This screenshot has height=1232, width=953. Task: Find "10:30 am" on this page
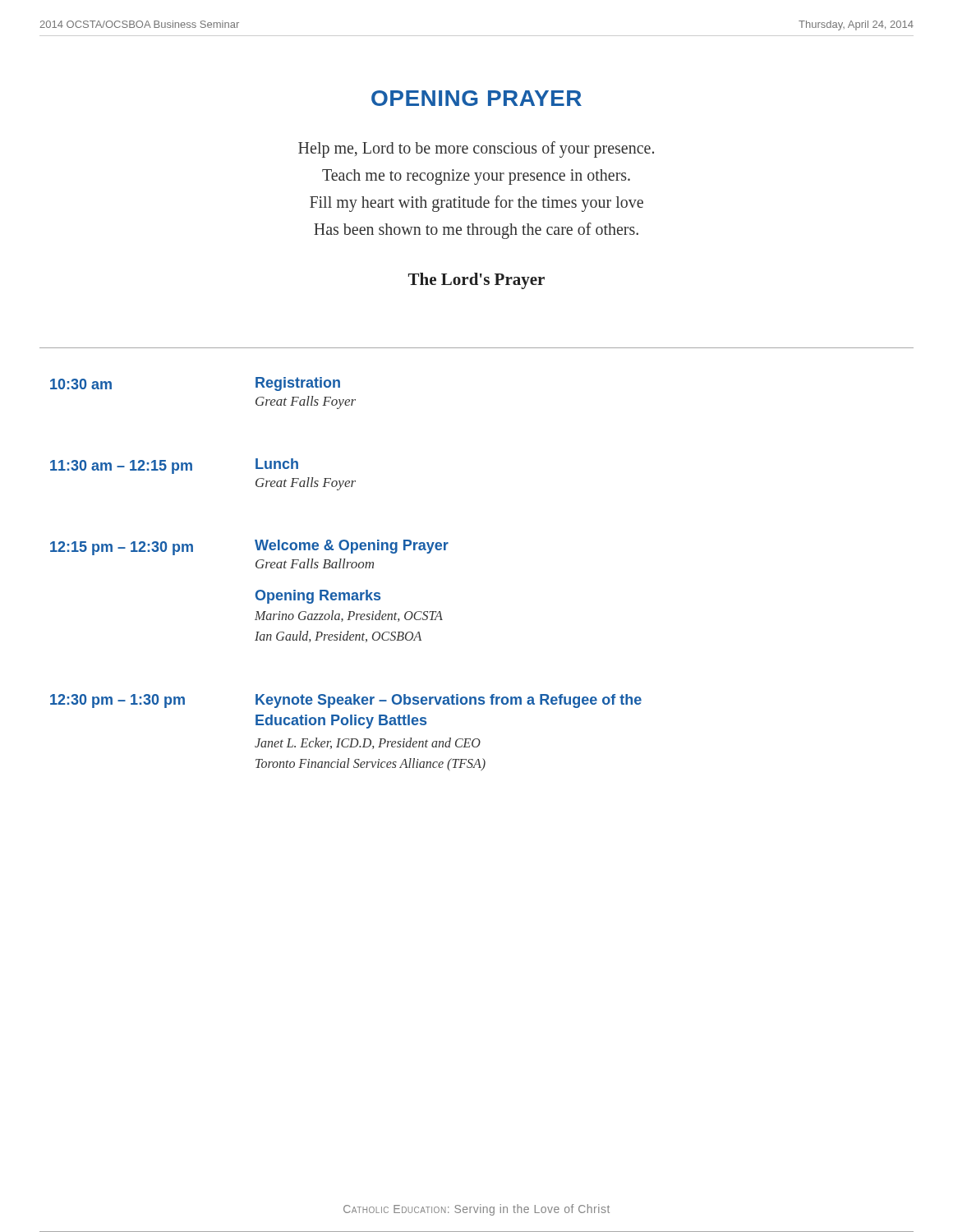81,384
